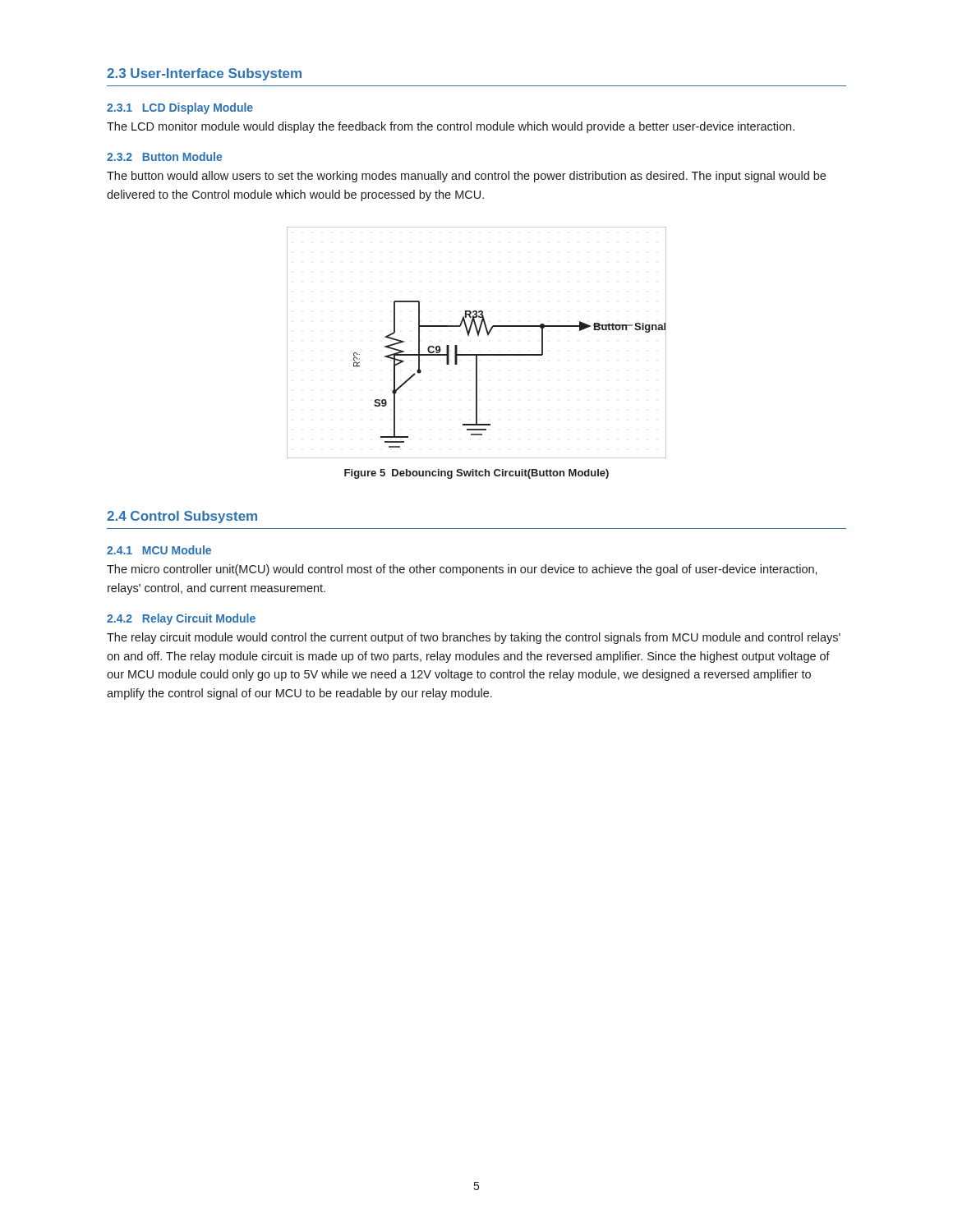Click on the text block with the text "The micro controller unit(MCU) would control most of"
The height and width of the screenshot is (1232, 953).
click(x=476, y=579)
